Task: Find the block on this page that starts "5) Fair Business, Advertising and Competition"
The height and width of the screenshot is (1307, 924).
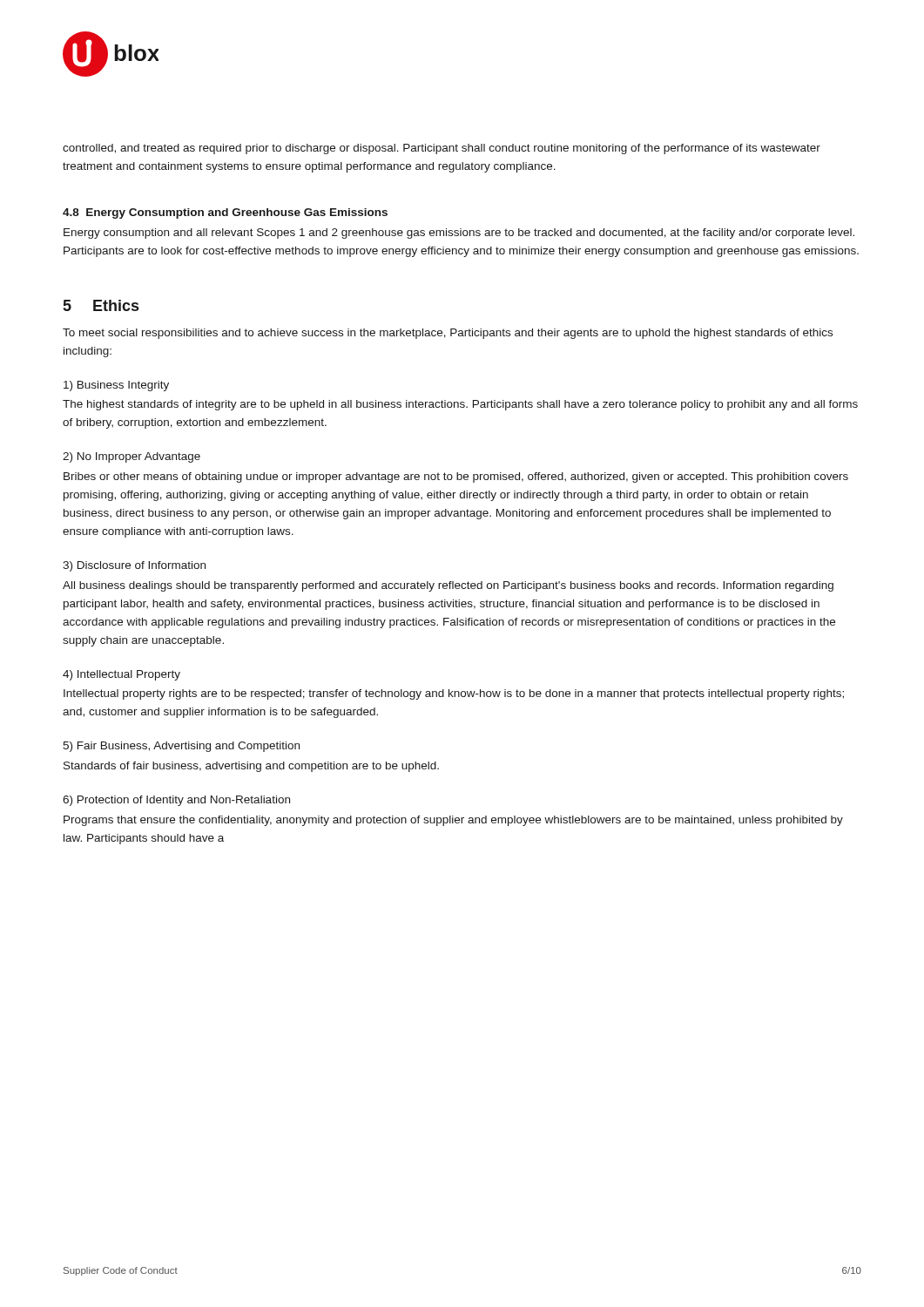Action: coord(181,747)
